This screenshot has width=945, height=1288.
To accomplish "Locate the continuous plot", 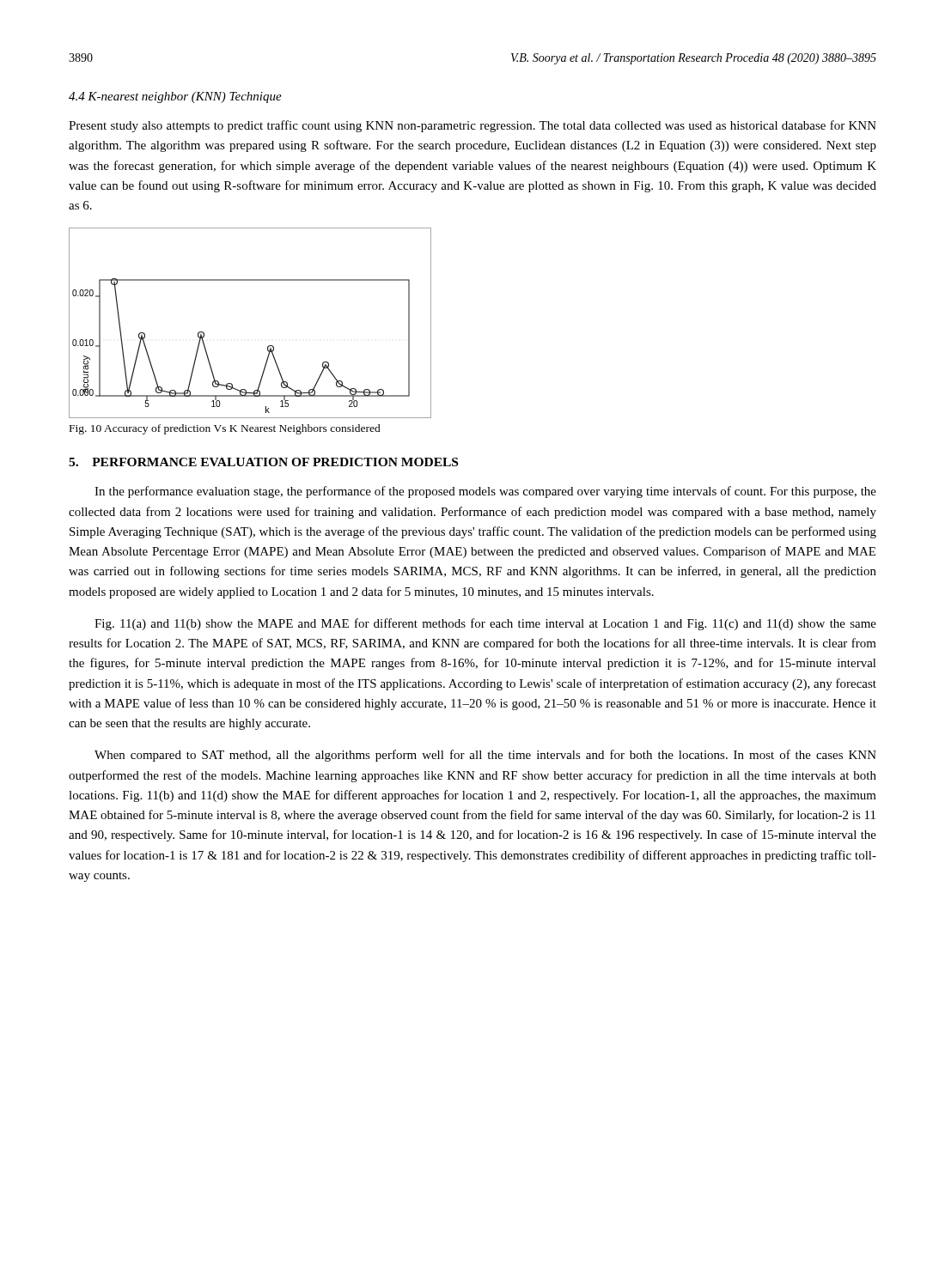I will (x=472, y=323).
